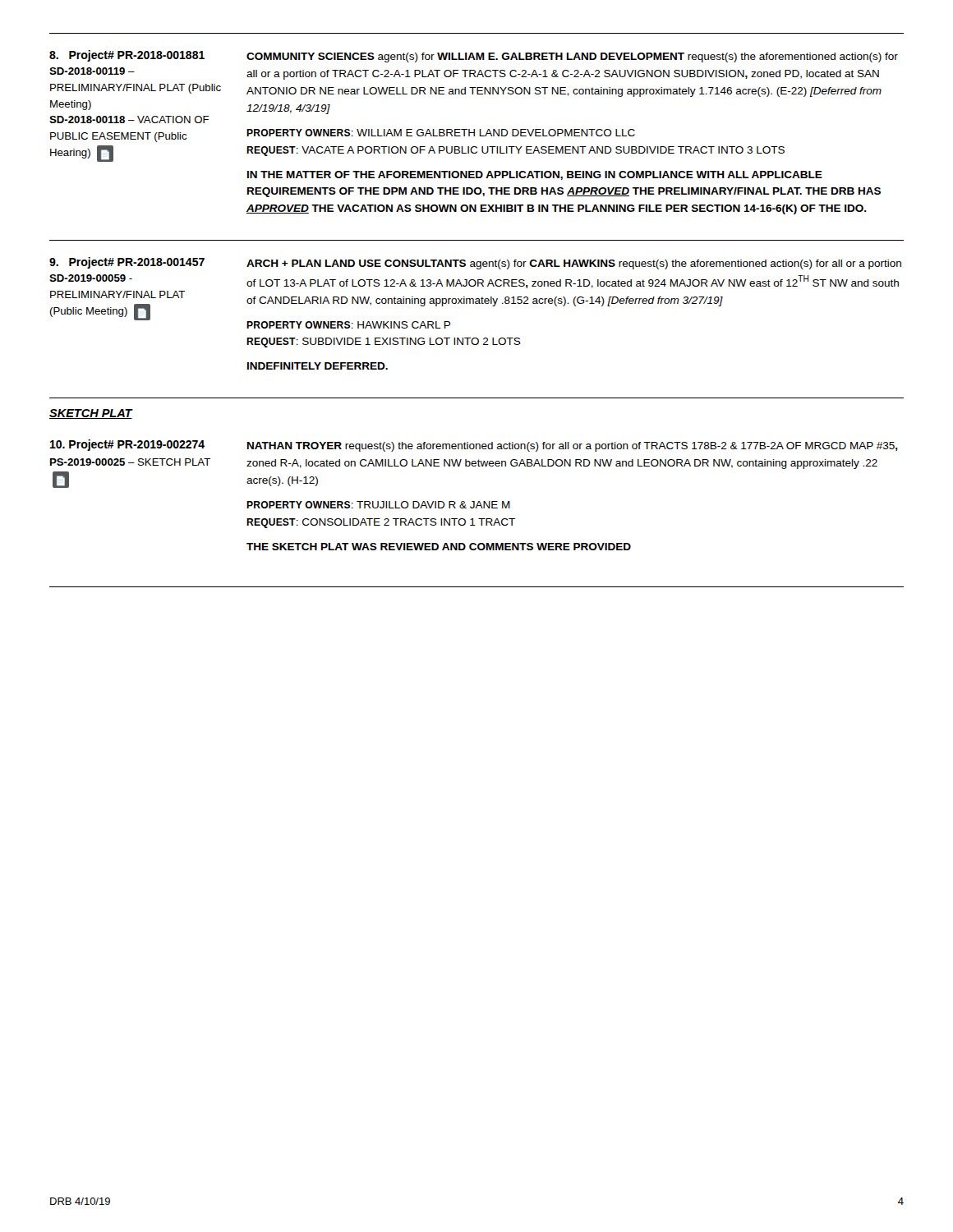The width and height of the screenshot is (953, 1232).
Task: Where is the passage that starts "9. Project# PR-2018-001457 SD-2019-00059 - PRELIMINARY/FINAL PLAT (Public"?
Action: [x=475, y=263]
